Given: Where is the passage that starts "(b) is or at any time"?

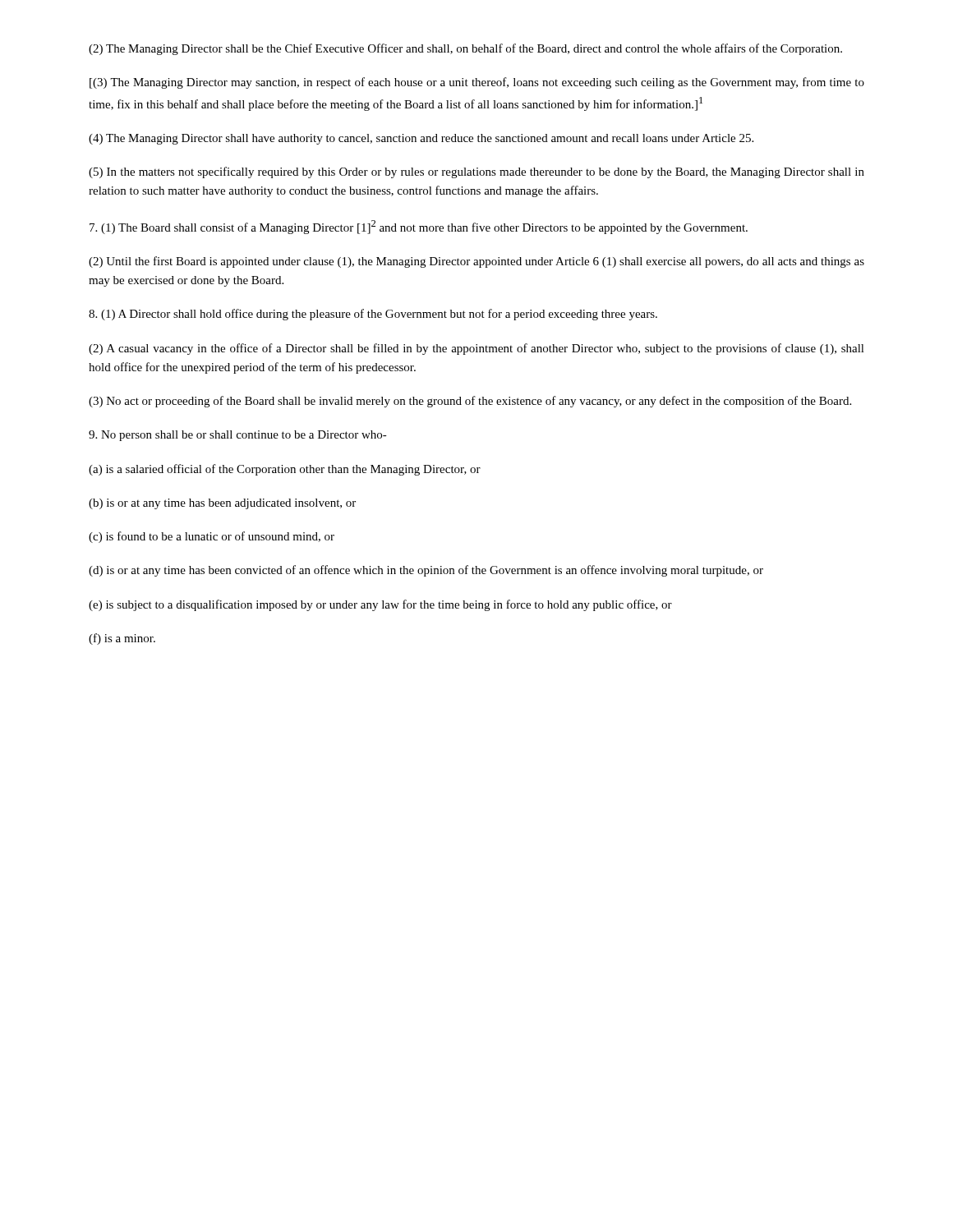Looking at the screenshot, I should (x=222, y=502).
